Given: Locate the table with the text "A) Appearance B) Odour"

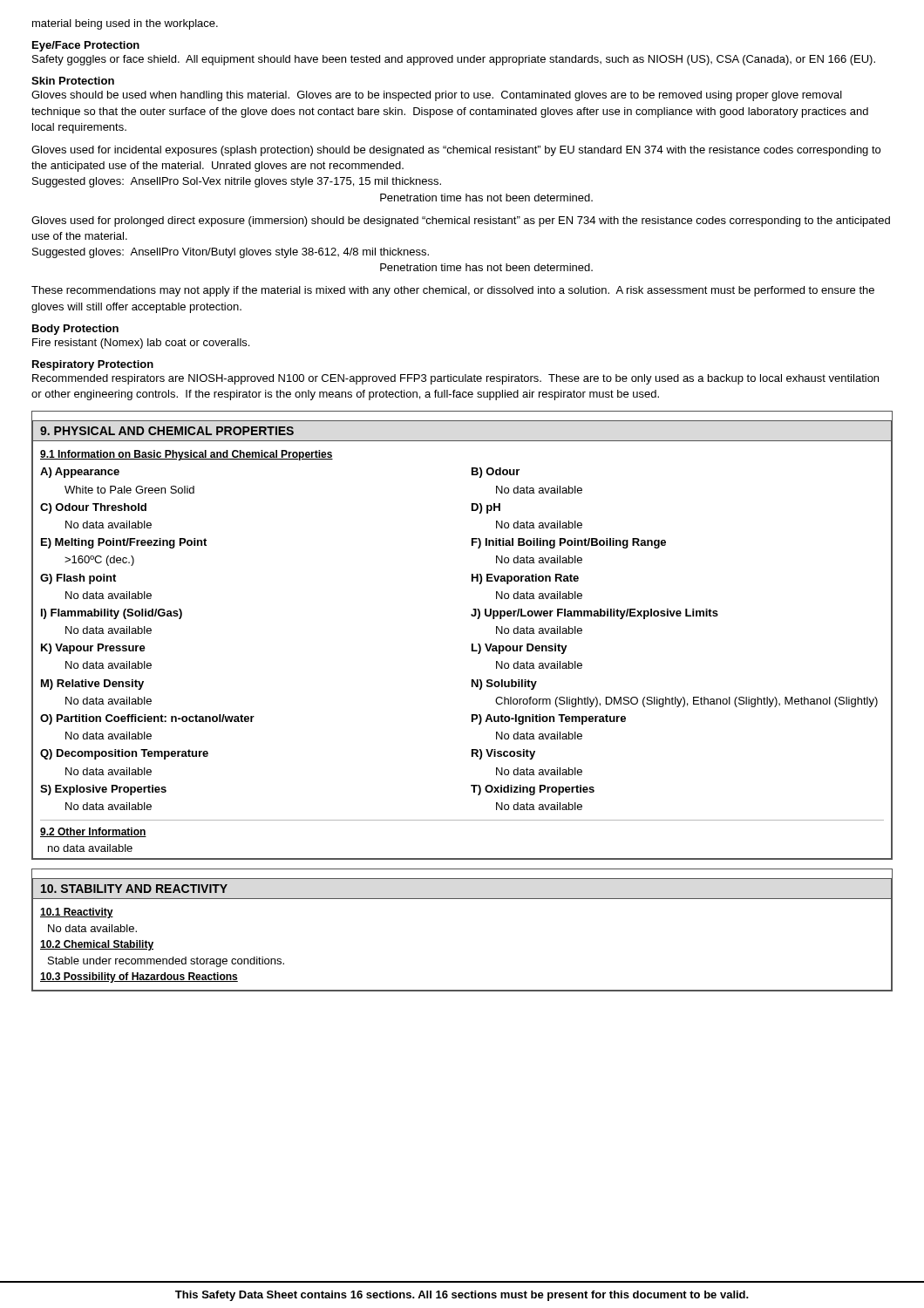Looking at the screenshot, I should (x=462, y=639).
